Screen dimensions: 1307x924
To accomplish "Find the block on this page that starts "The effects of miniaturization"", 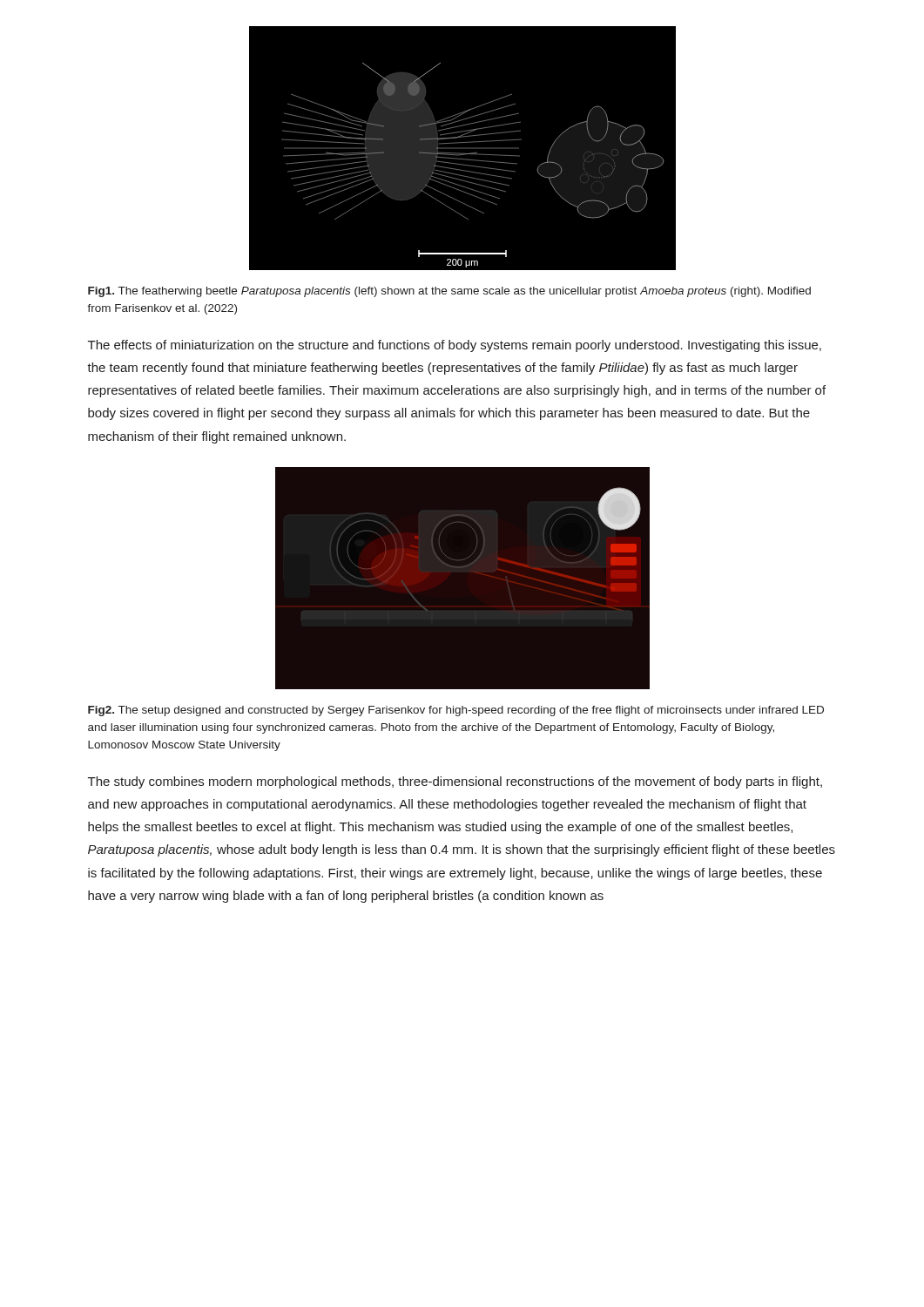I will click(457, 390).
